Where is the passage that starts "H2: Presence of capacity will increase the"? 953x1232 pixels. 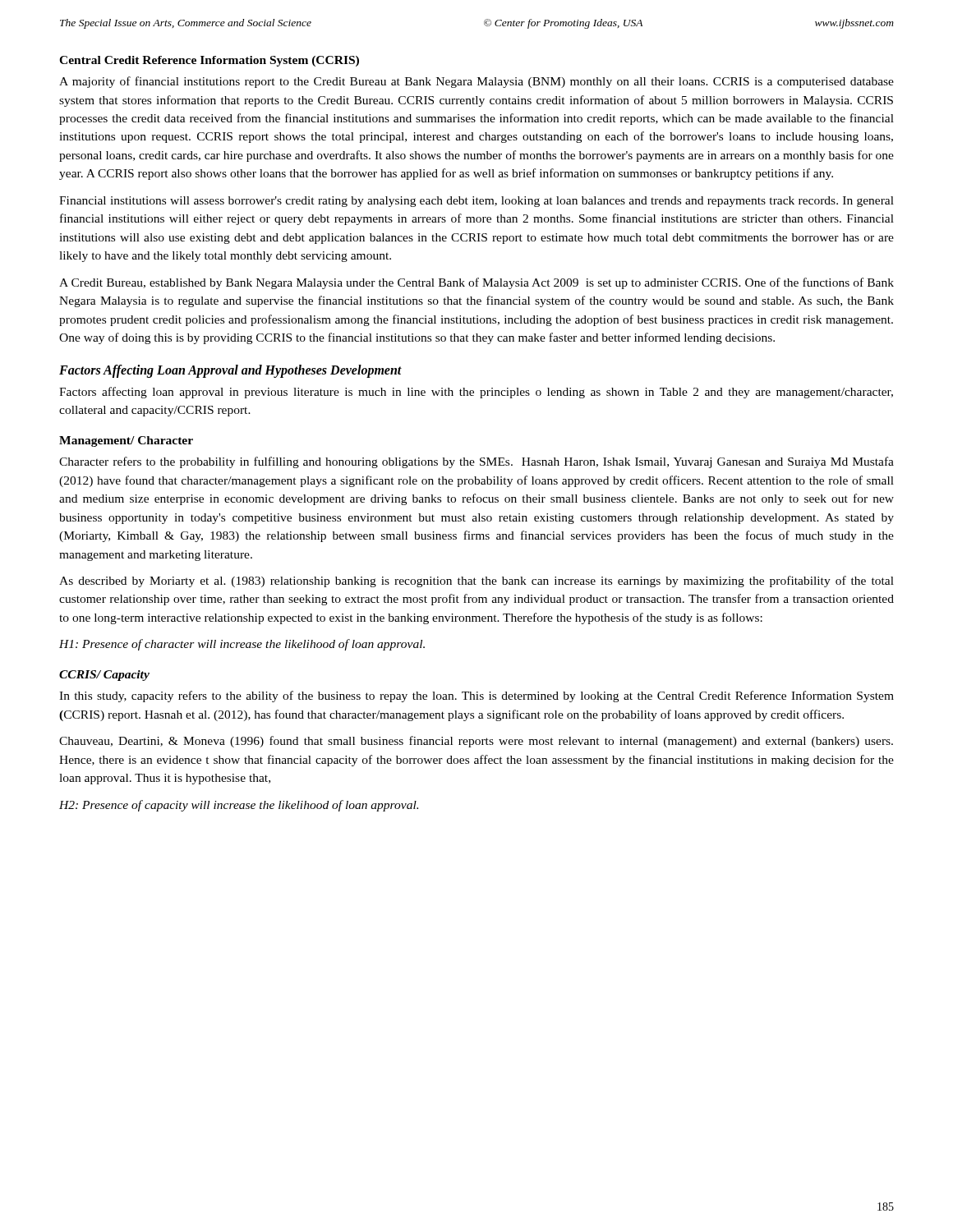click(x=239, y=804)
